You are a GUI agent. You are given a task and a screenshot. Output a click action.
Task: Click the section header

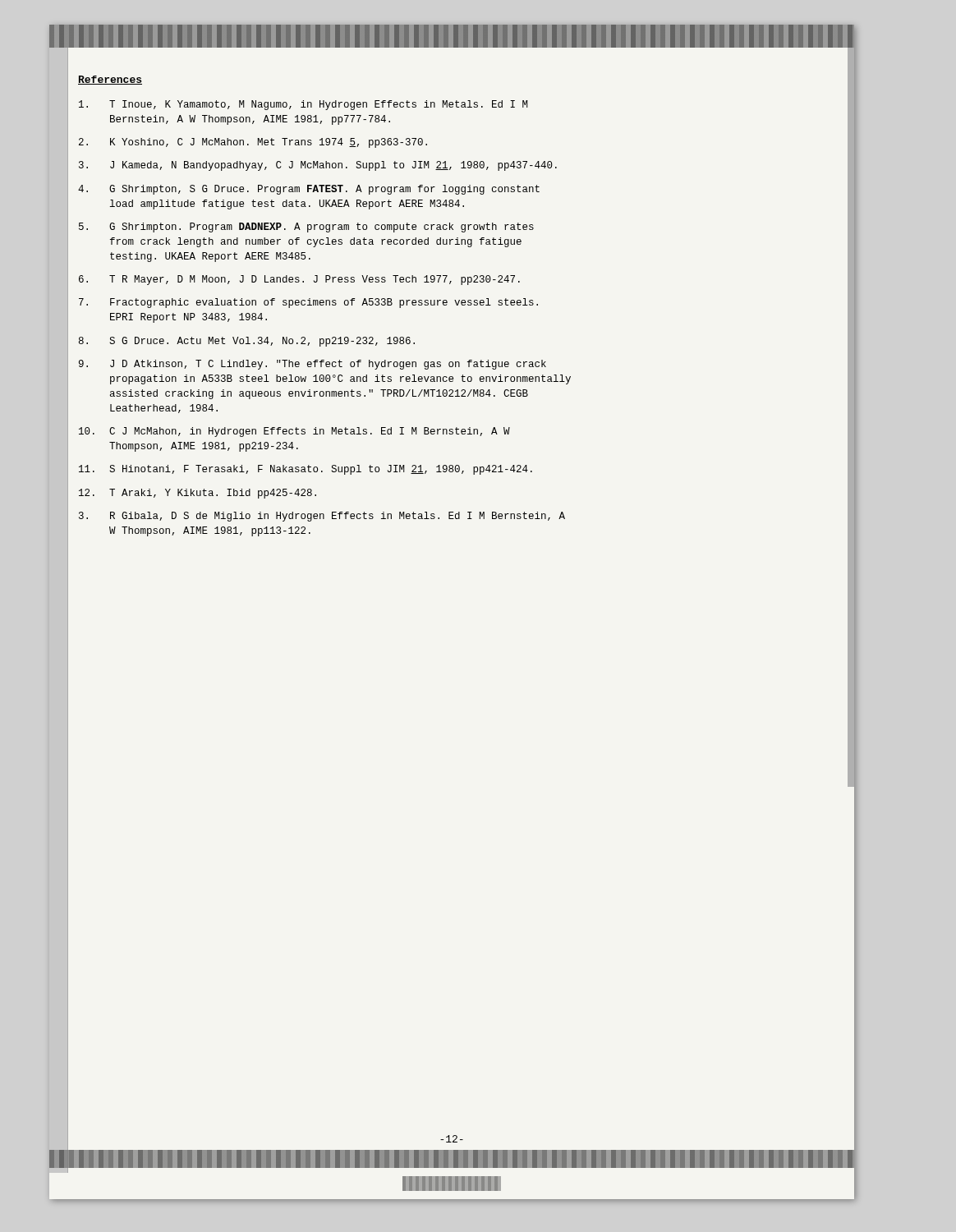pyautogui.click(x=110, y=80)
